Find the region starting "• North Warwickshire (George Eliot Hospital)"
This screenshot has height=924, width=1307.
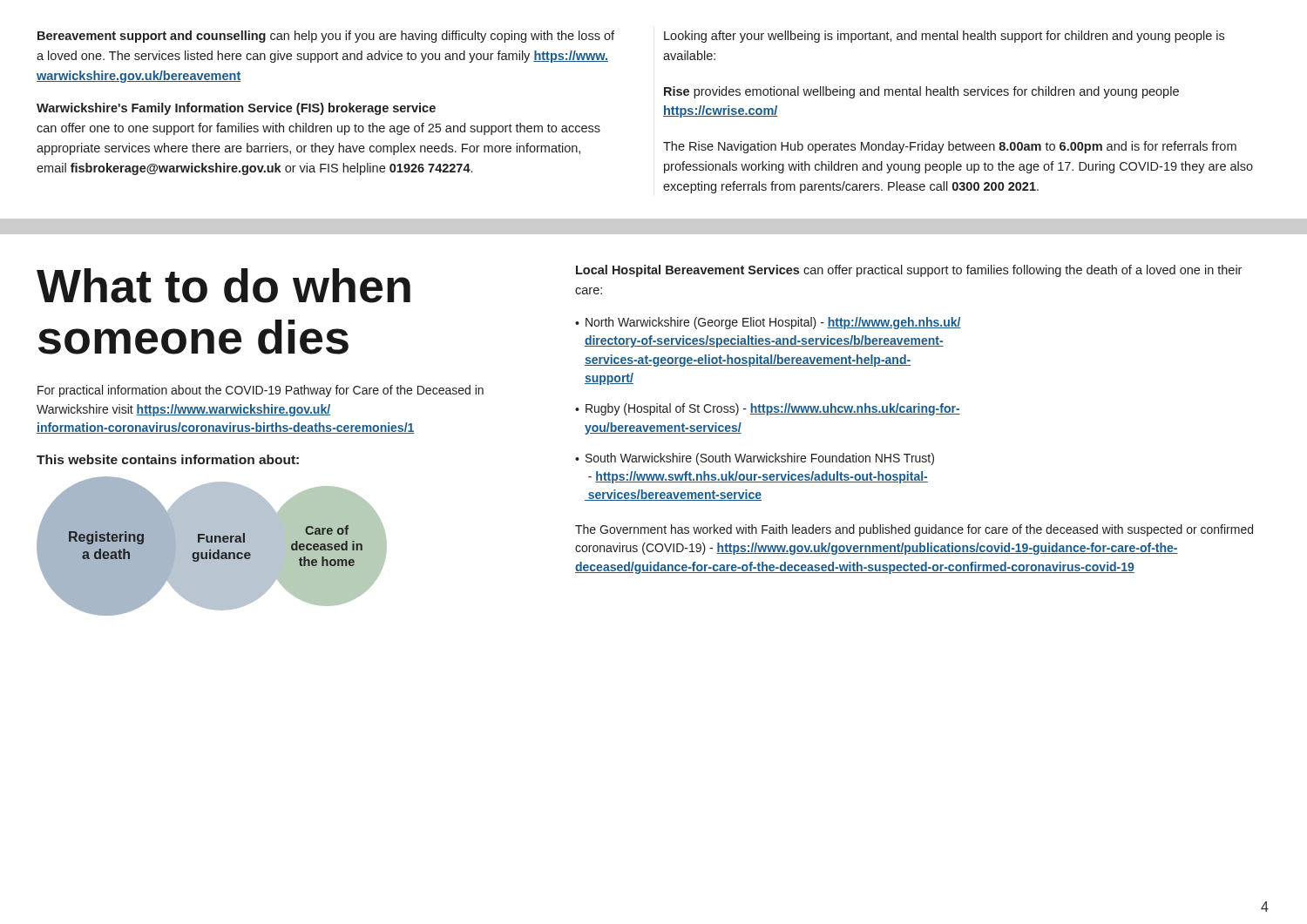(x=768, y=351)
